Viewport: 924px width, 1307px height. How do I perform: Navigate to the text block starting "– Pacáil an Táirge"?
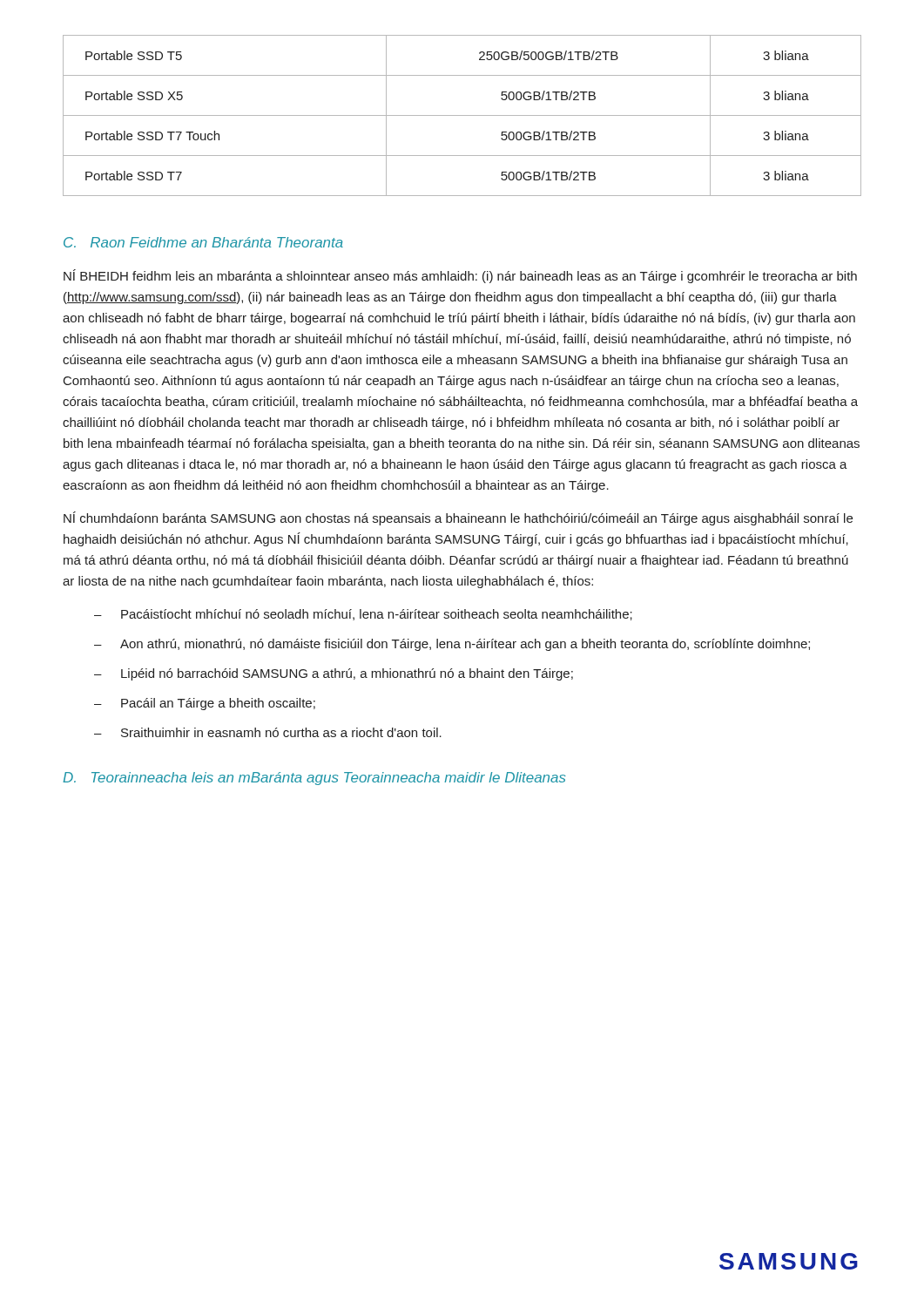pos(205,704)
